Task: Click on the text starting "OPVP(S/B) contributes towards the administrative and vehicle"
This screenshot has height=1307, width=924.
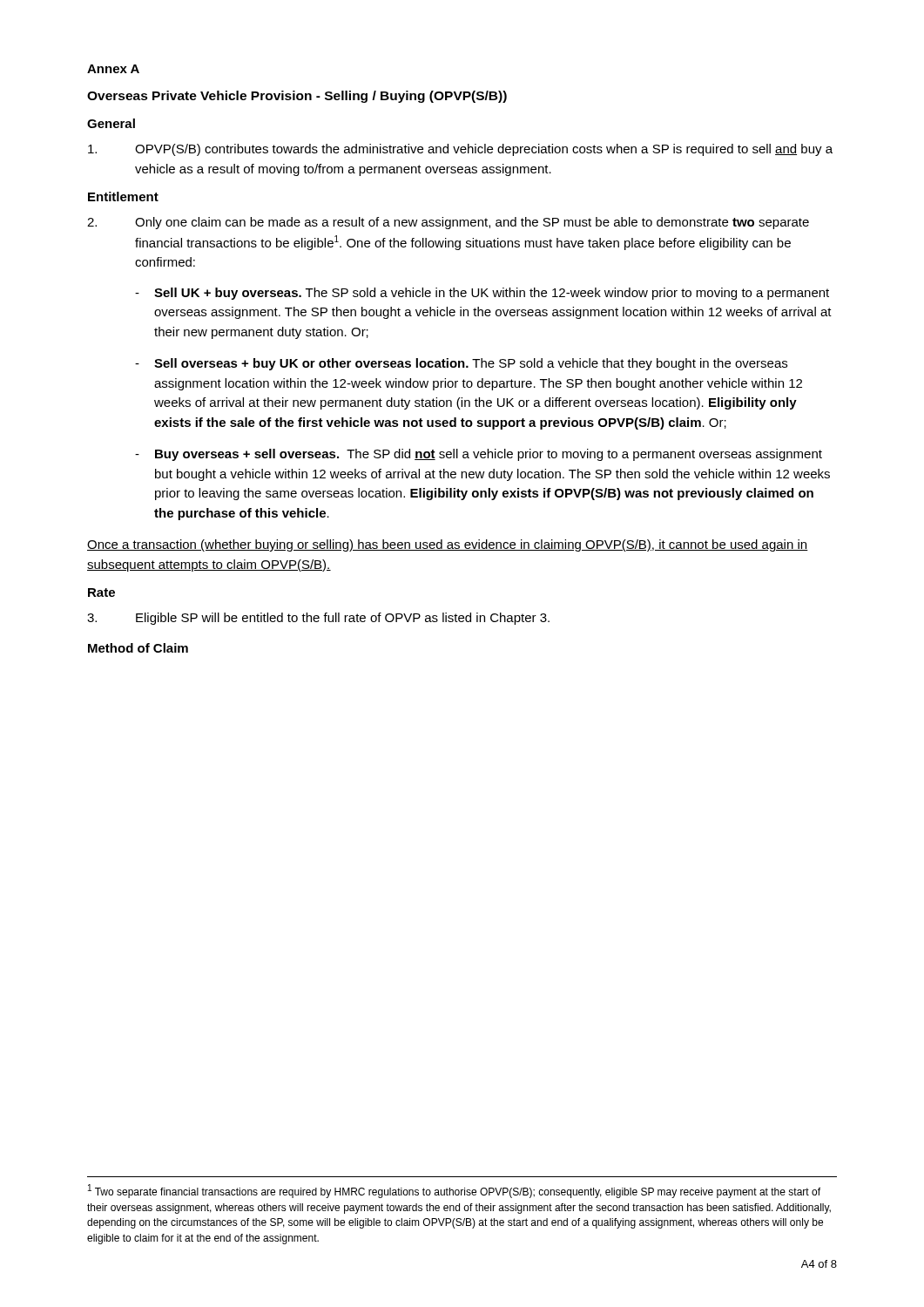Action: pyautogui.click(x=462, y=159)
